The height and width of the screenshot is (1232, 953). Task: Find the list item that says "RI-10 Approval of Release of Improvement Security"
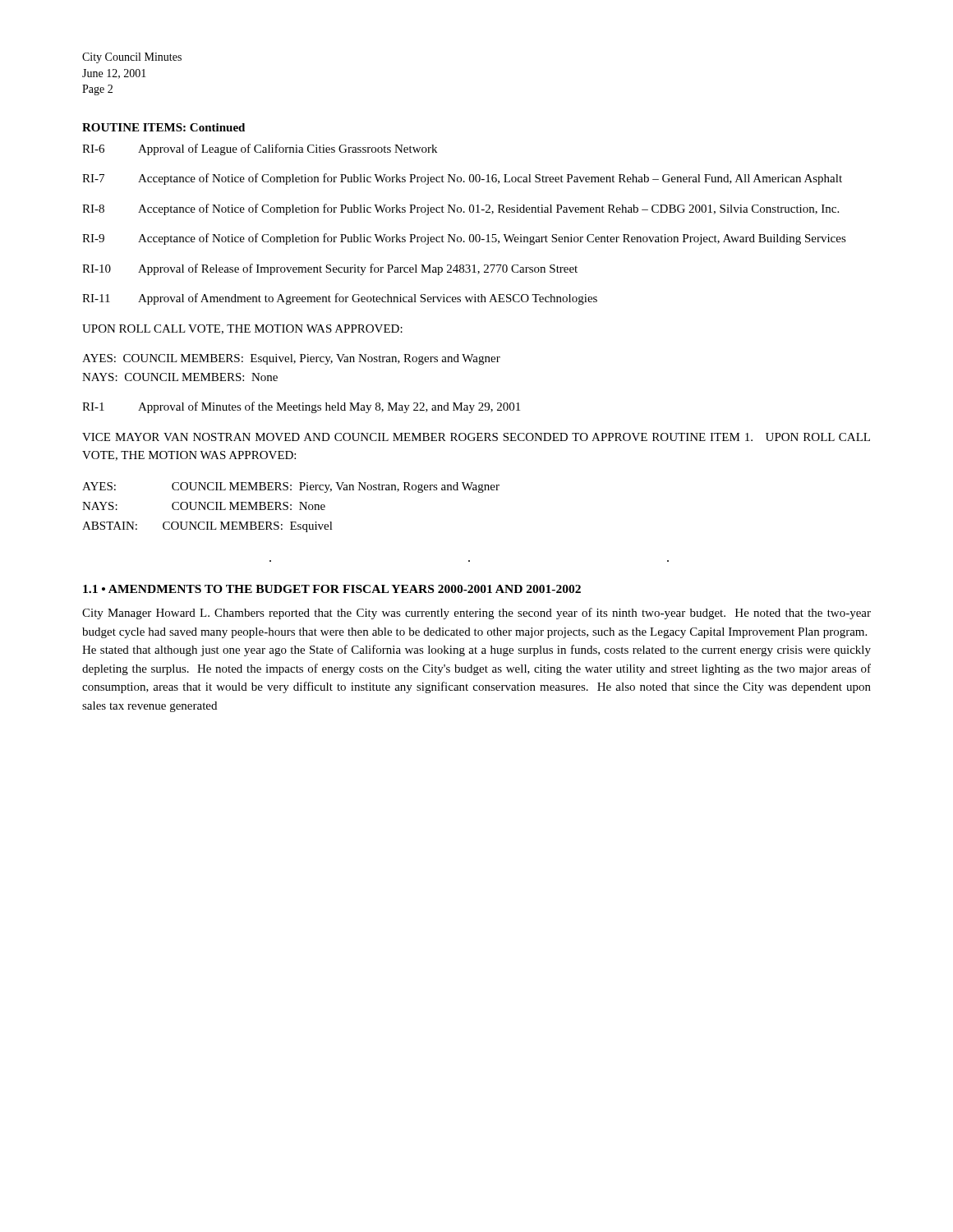pos(476,269)
